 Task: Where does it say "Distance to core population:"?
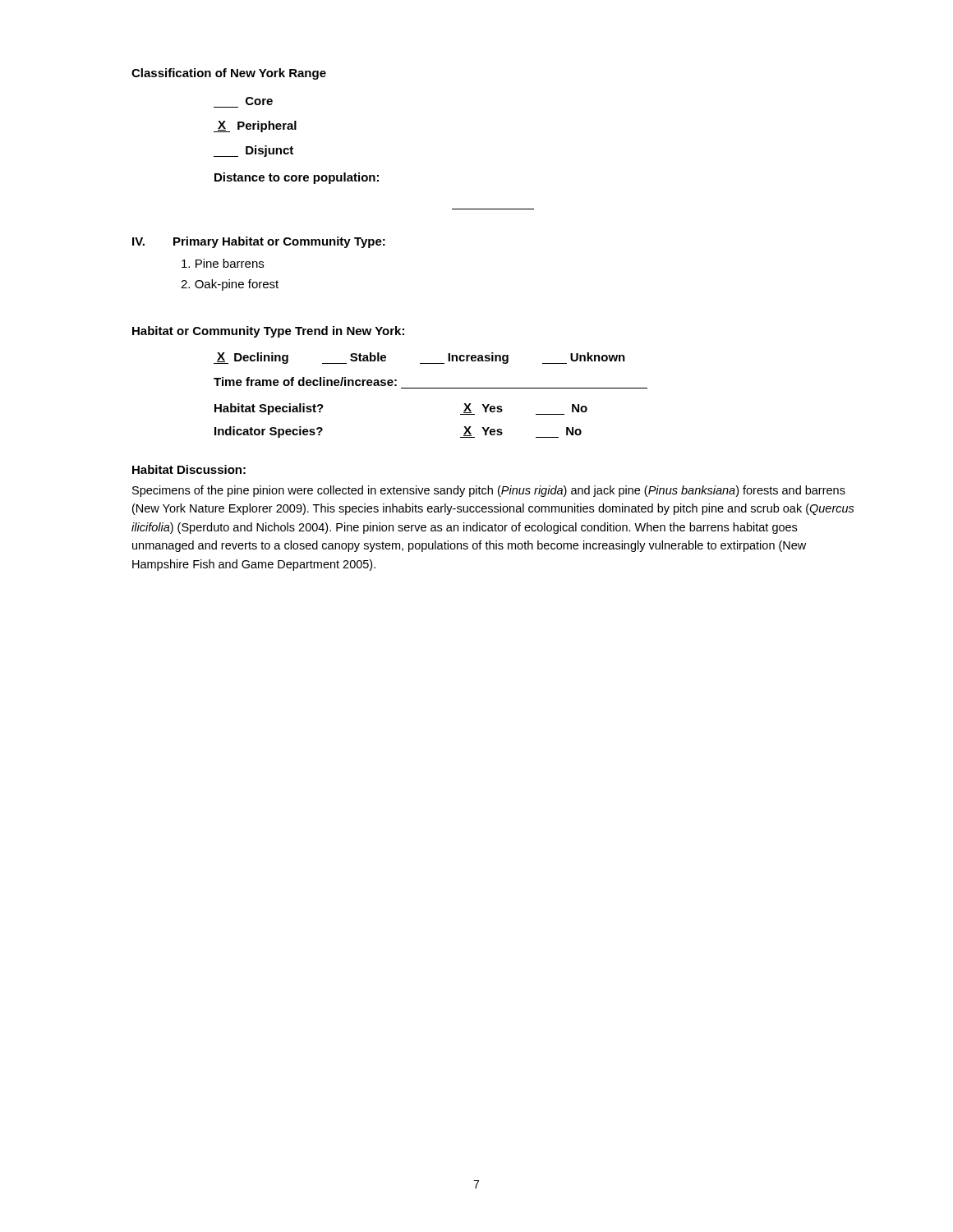(x=297, y=177)
